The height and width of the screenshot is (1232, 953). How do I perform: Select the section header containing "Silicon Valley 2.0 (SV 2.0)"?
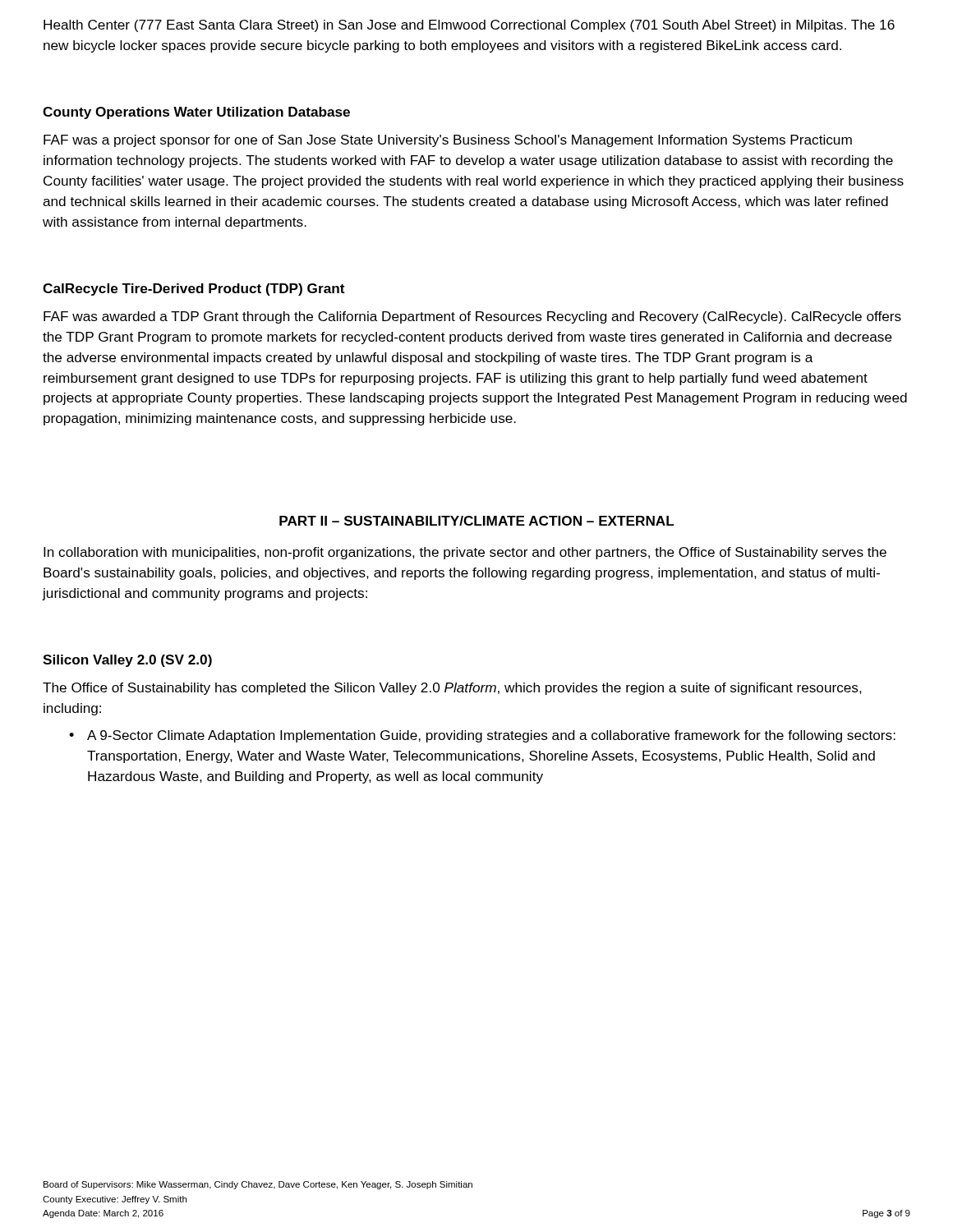pos(127,660)
